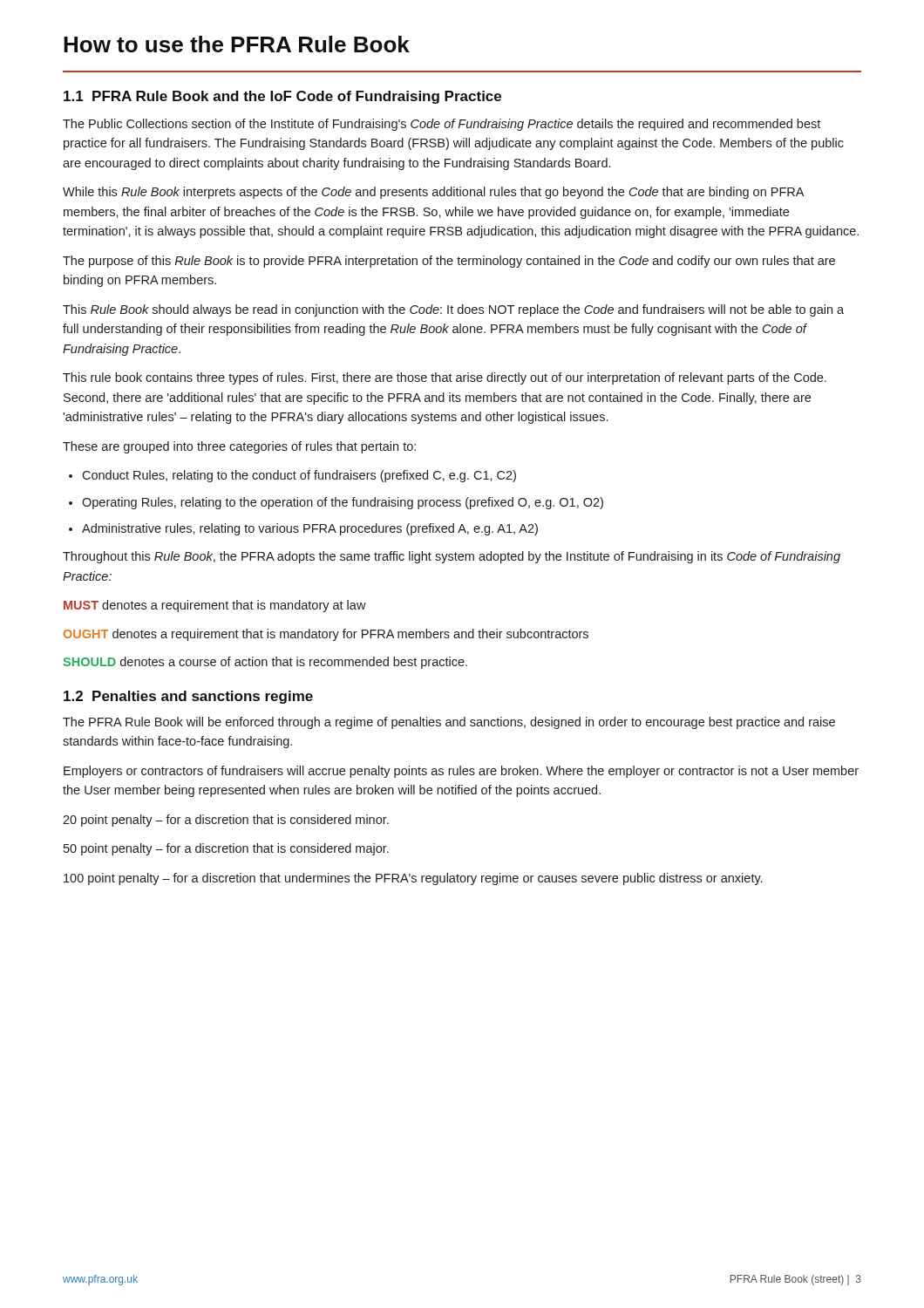Point to the region starting "This Rule Book should always be read in"

(453, 329)
